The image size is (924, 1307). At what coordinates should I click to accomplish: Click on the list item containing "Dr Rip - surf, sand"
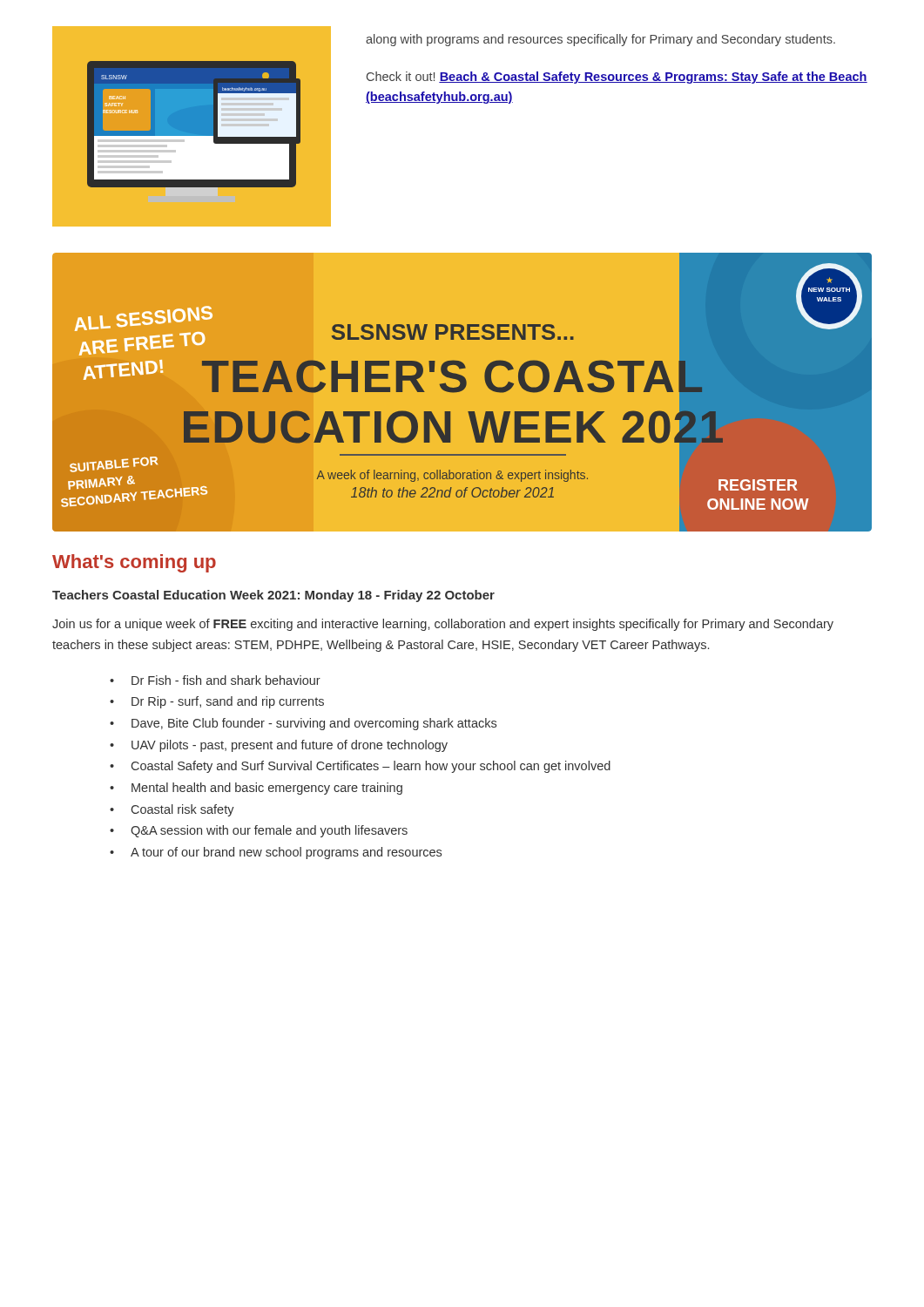pyautogui.click(x=227, y=702)
